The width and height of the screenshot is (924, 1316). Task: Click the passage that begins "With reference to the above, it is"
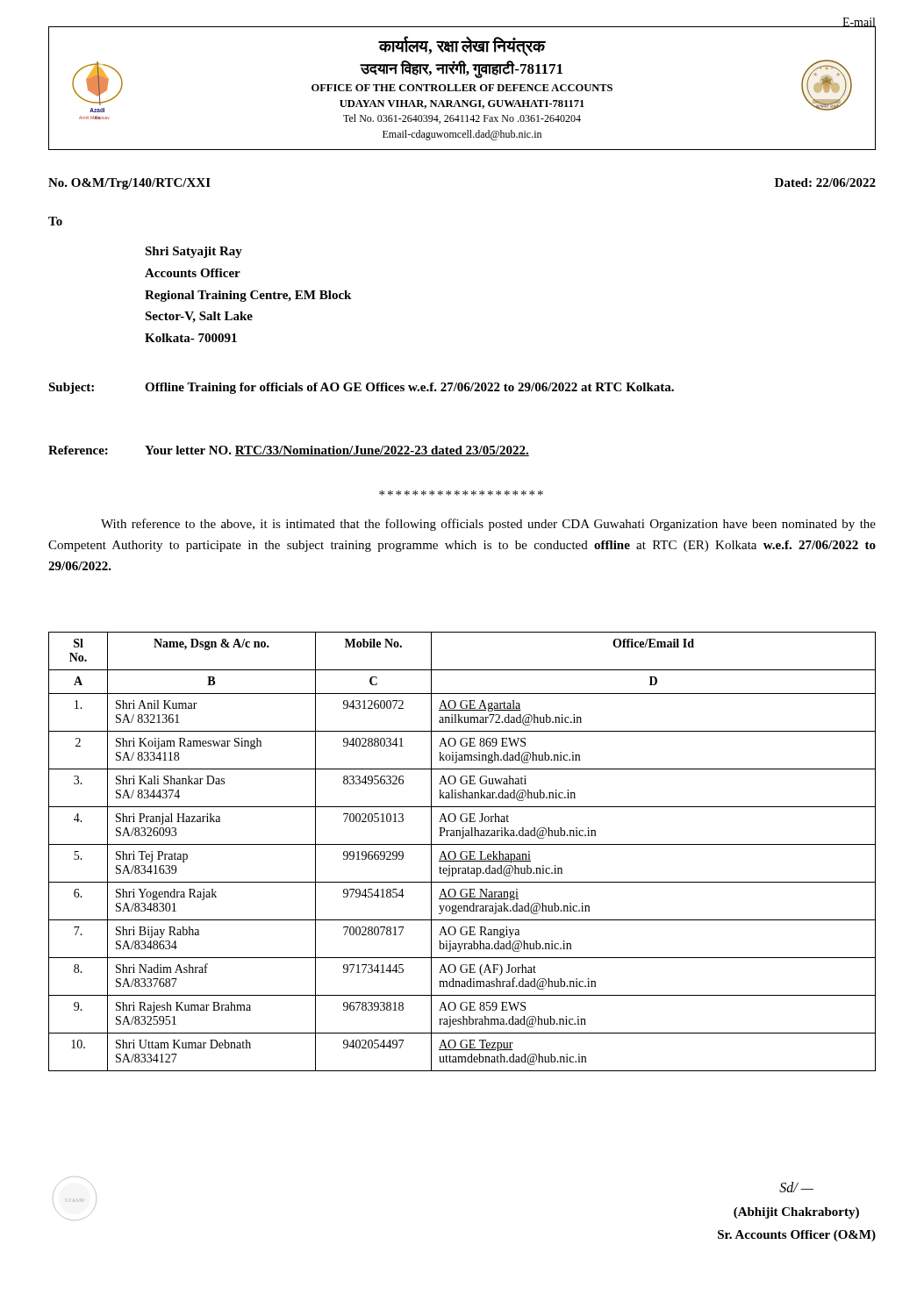[462, 545]
